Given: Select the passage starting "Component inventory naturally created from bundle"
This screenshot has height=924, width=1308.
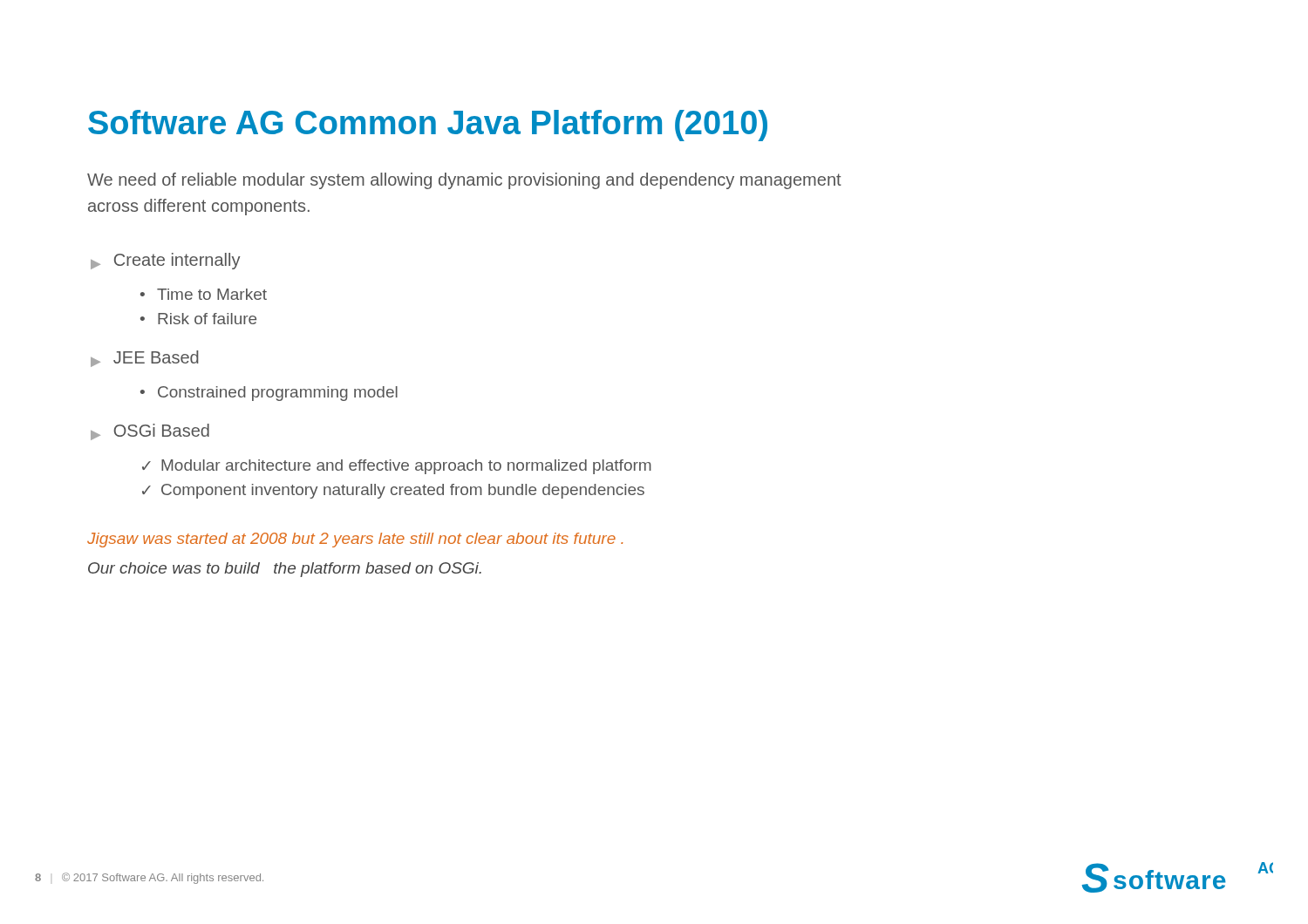Looking at the screenshot, I should tap(403, 489).
